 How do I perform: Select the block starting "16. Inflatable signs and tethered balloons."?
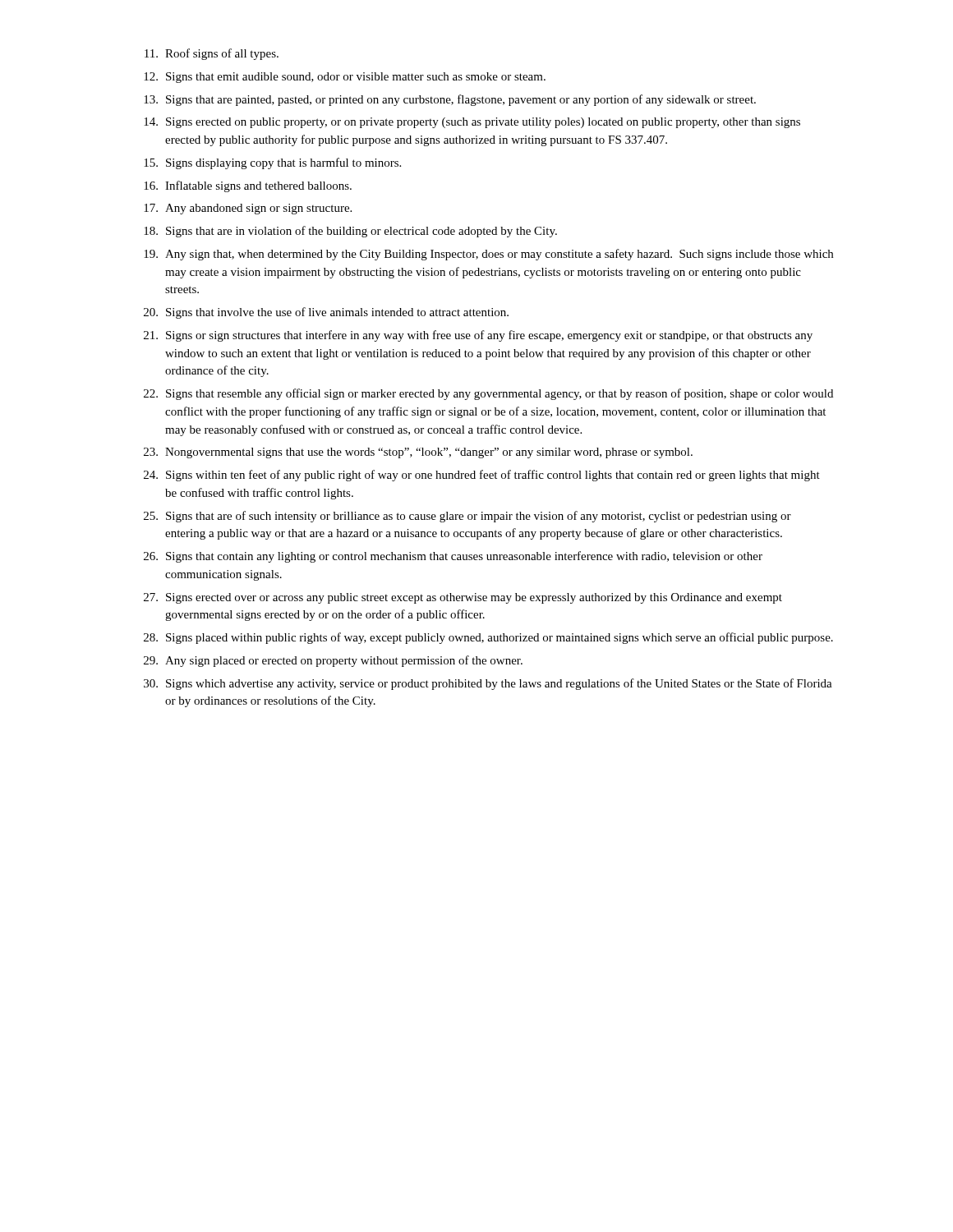pos(248,186)
